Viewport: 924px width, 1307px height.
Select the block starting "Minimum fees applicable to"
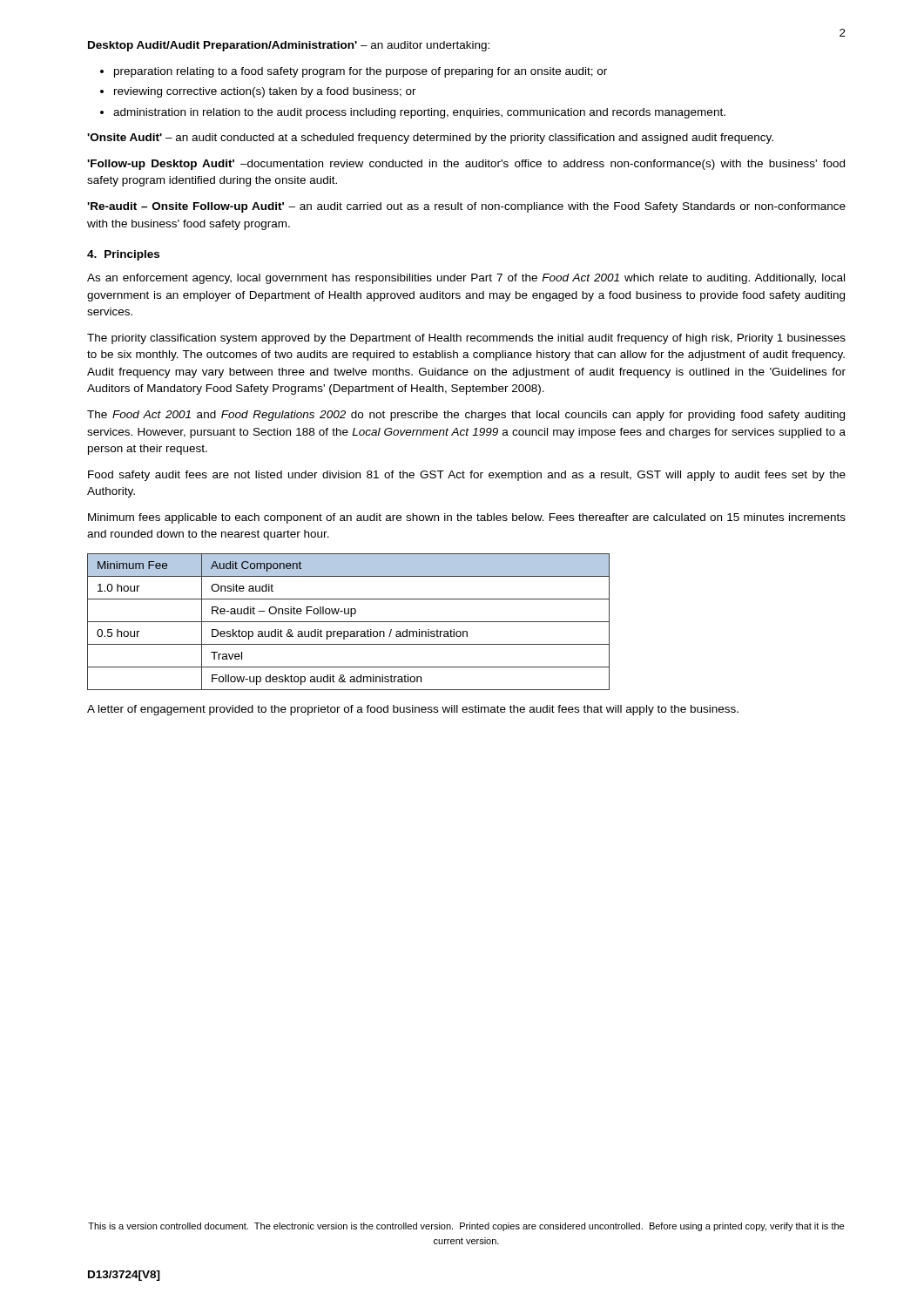pos(466,525)
